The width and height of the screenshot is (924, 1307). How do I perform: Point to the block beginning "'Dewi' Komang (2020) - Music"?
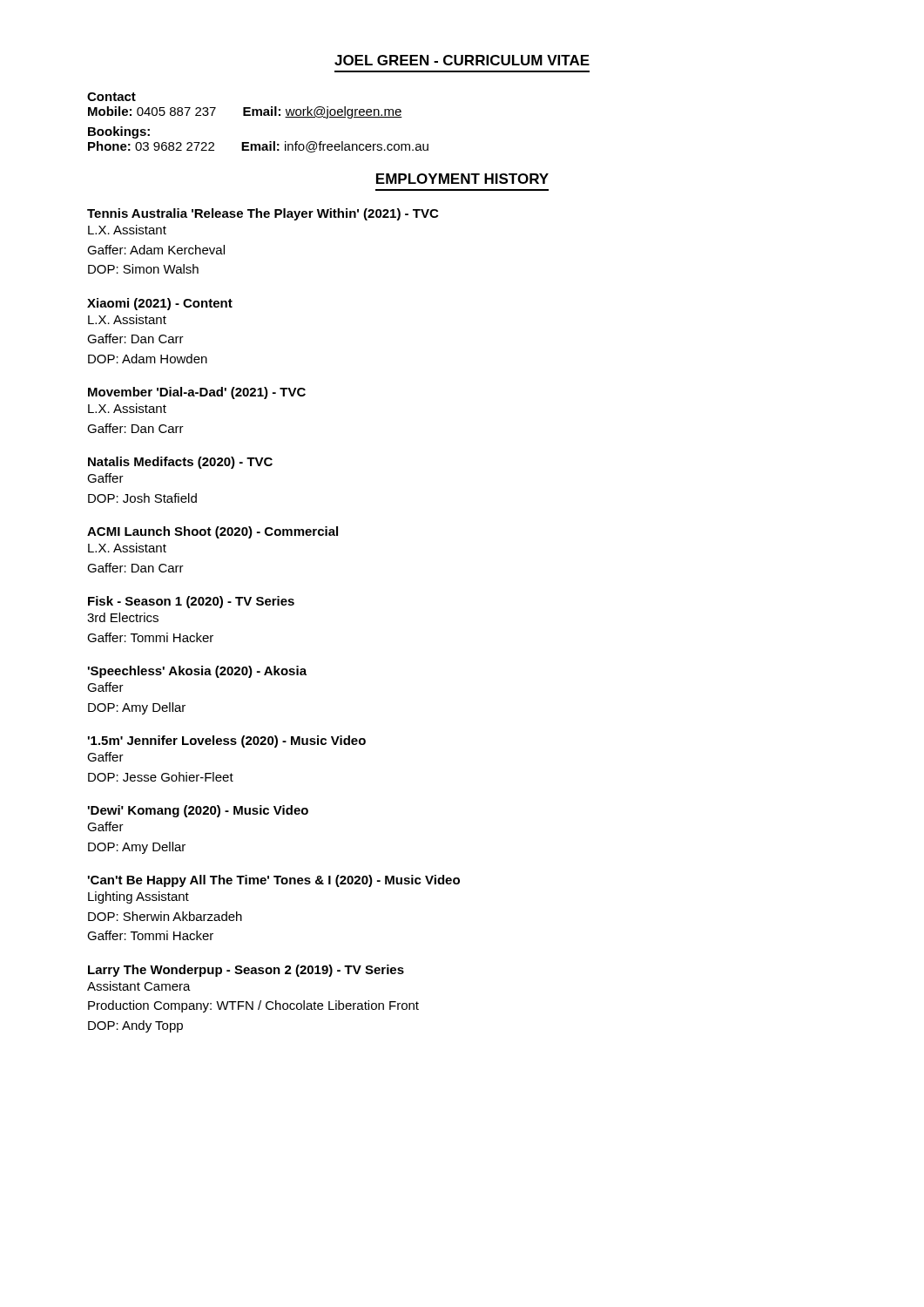(198, 811)
